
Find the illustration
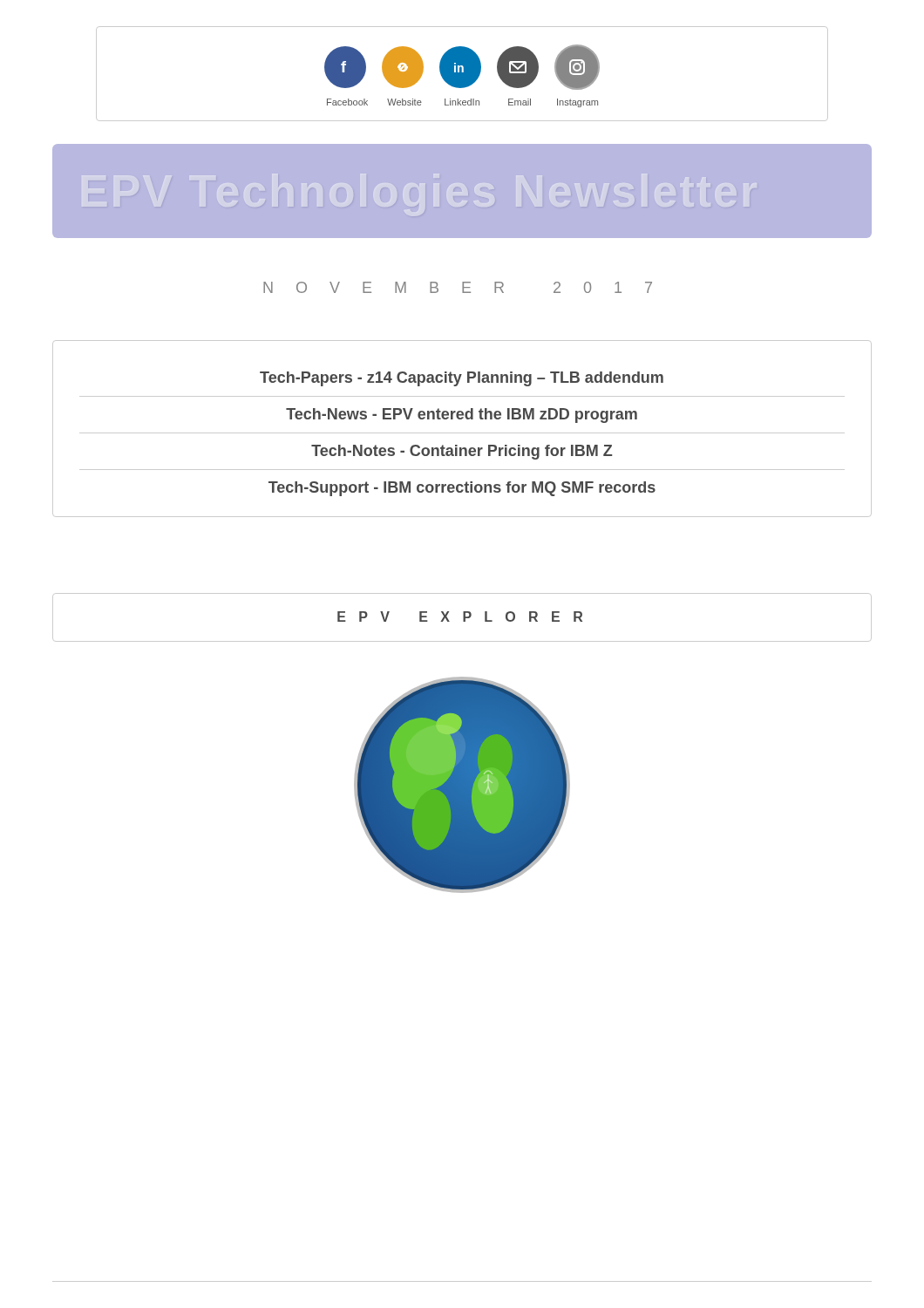tap(462, 785)
